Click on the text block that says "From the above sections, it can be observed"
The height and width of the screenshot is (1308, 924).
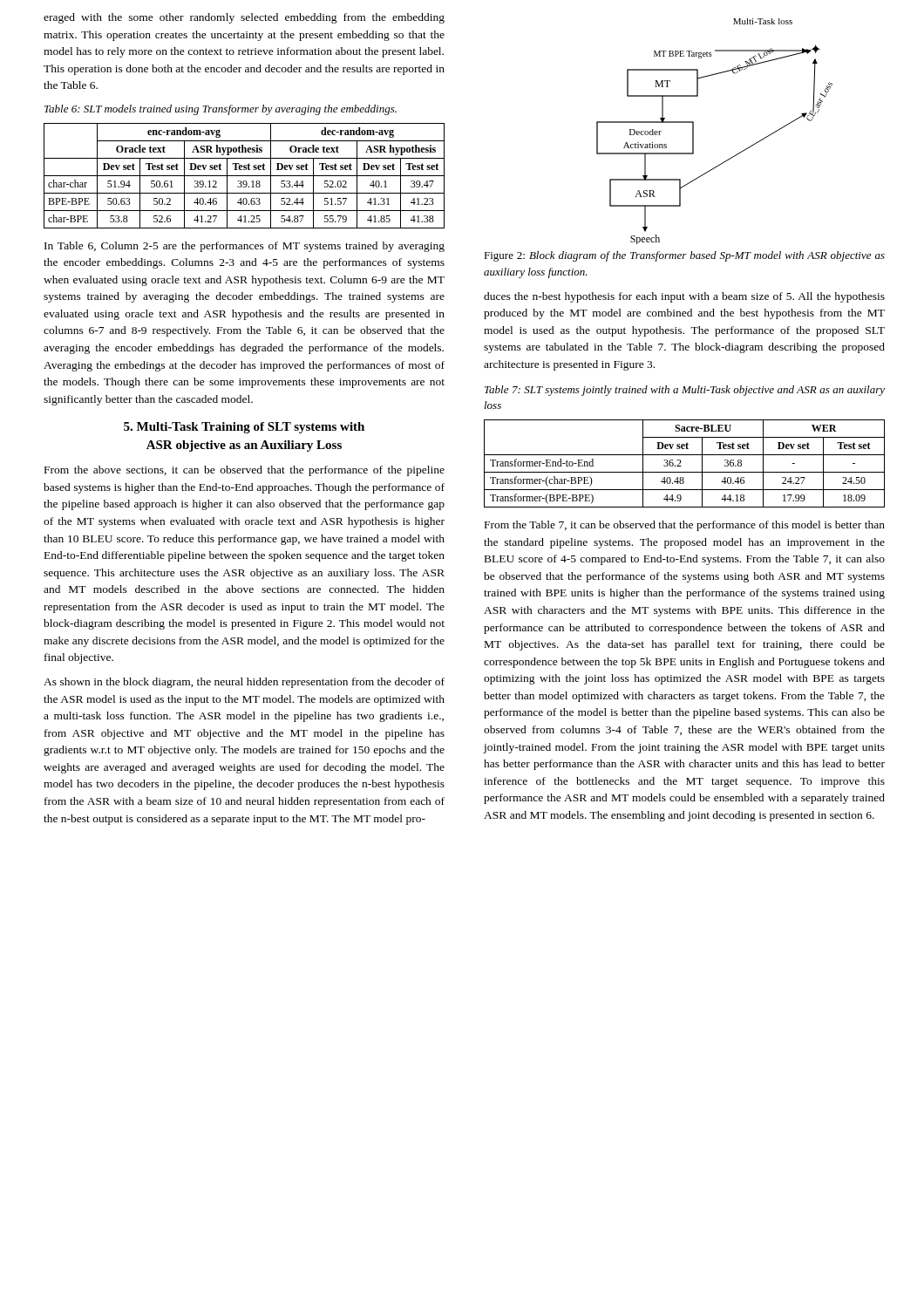(244, 564)
